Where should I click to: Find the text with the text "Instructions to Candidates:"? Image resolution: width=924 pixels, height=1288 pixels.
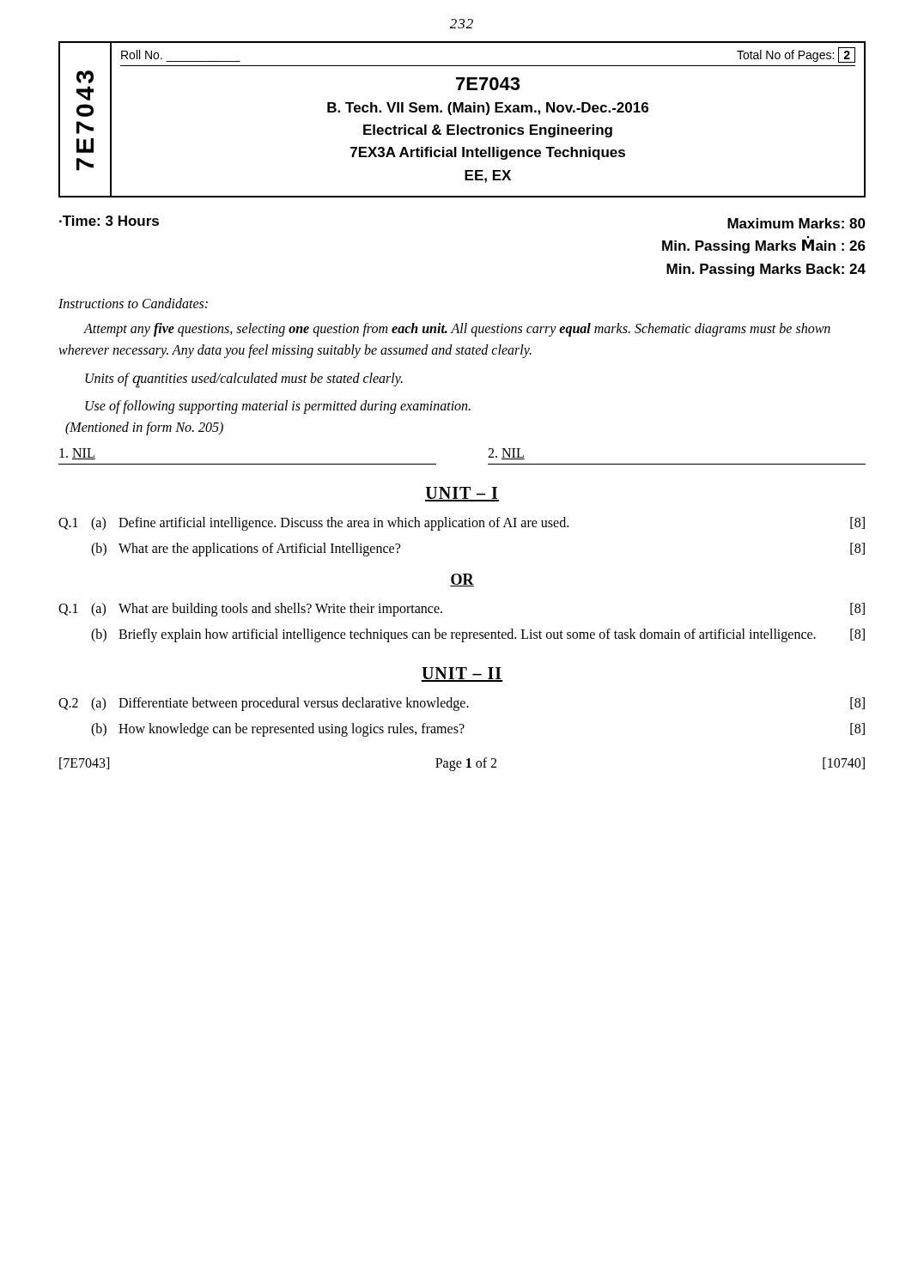click(x=134, y=304)
